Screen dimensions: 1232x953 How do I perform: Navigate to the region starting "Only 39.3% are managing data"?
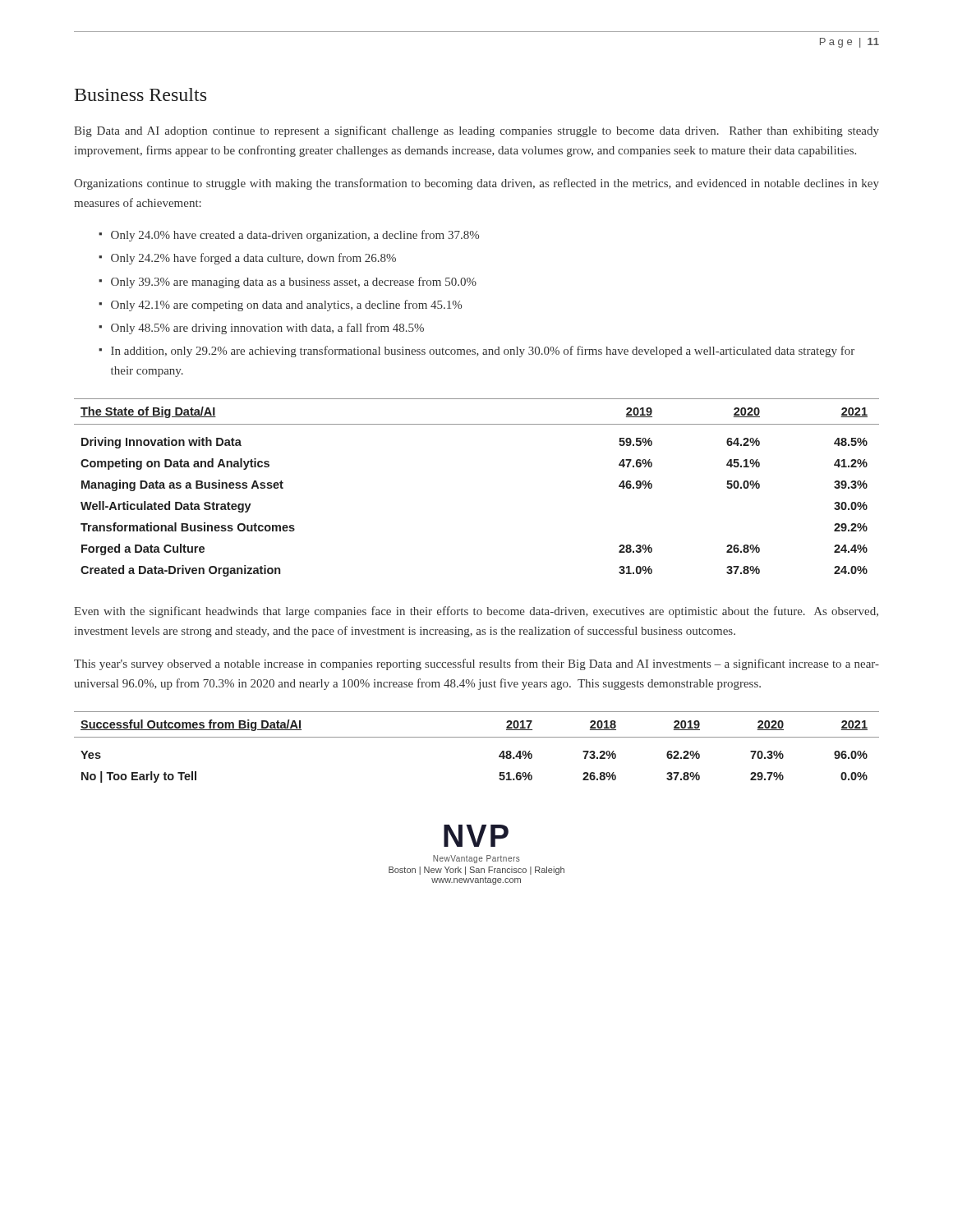[293, 281]
